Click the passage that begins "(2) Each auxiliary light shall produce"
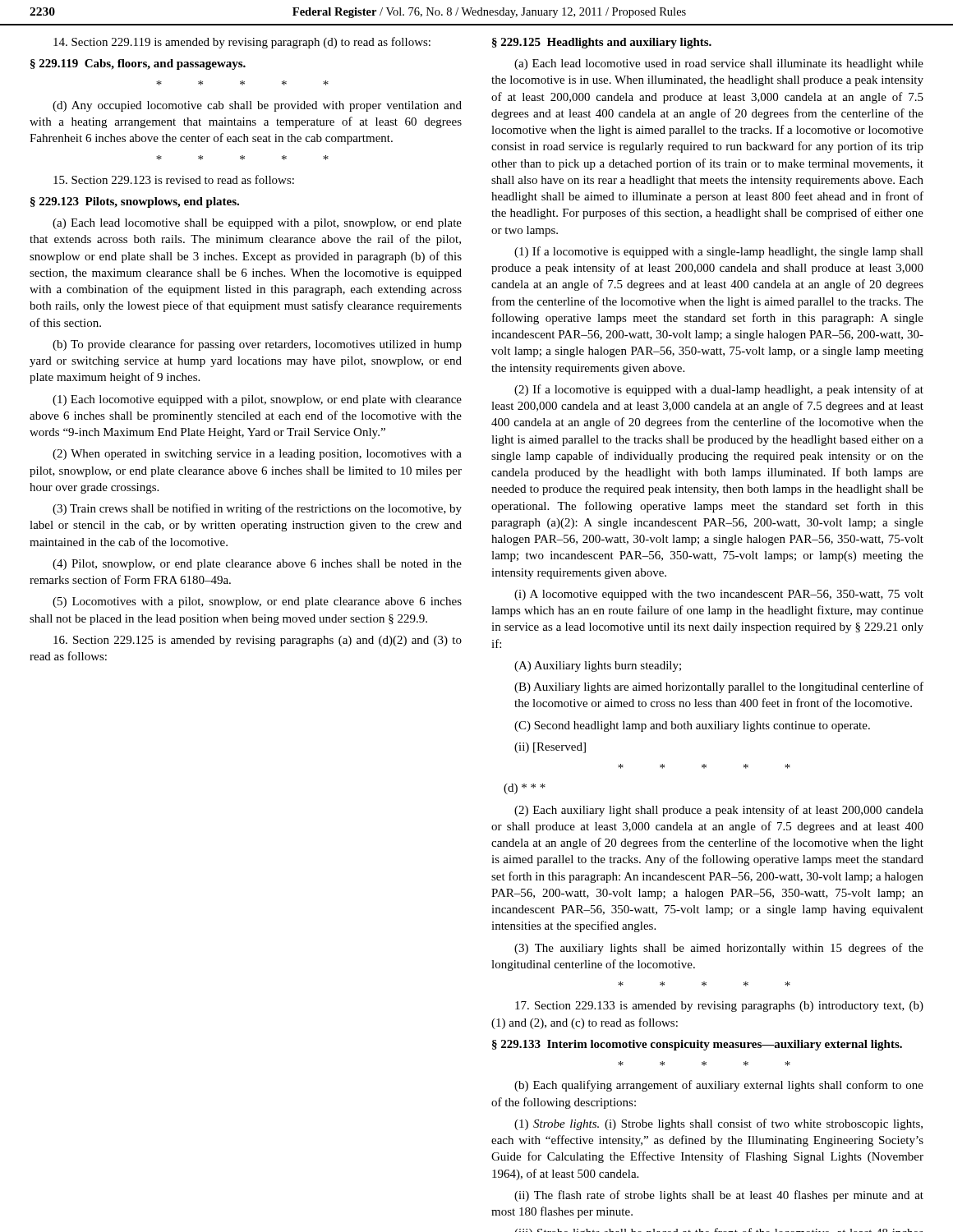The image size is (953, 1232). [707, 868]
